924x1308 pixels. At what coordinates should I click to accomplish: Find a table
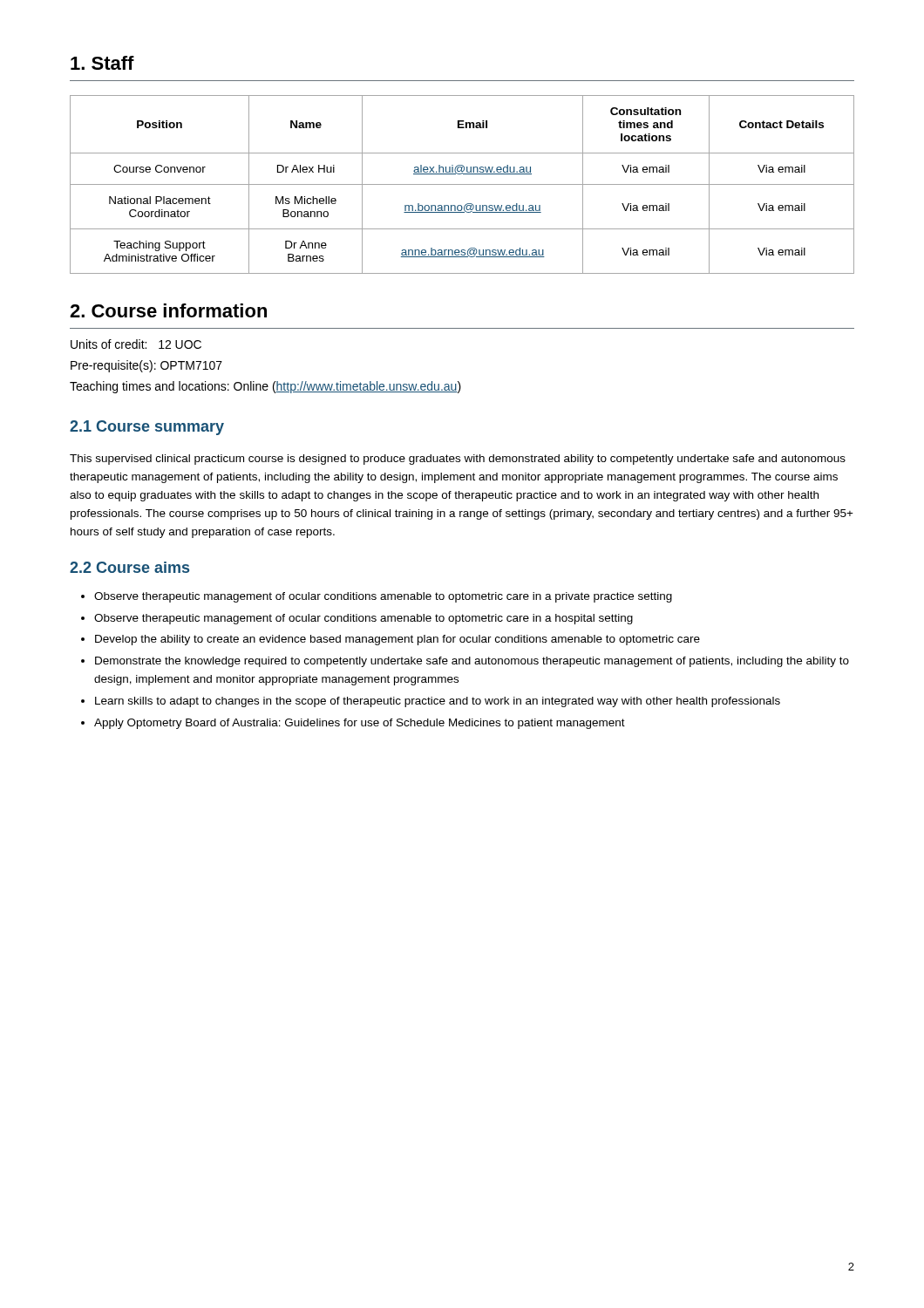462,184
